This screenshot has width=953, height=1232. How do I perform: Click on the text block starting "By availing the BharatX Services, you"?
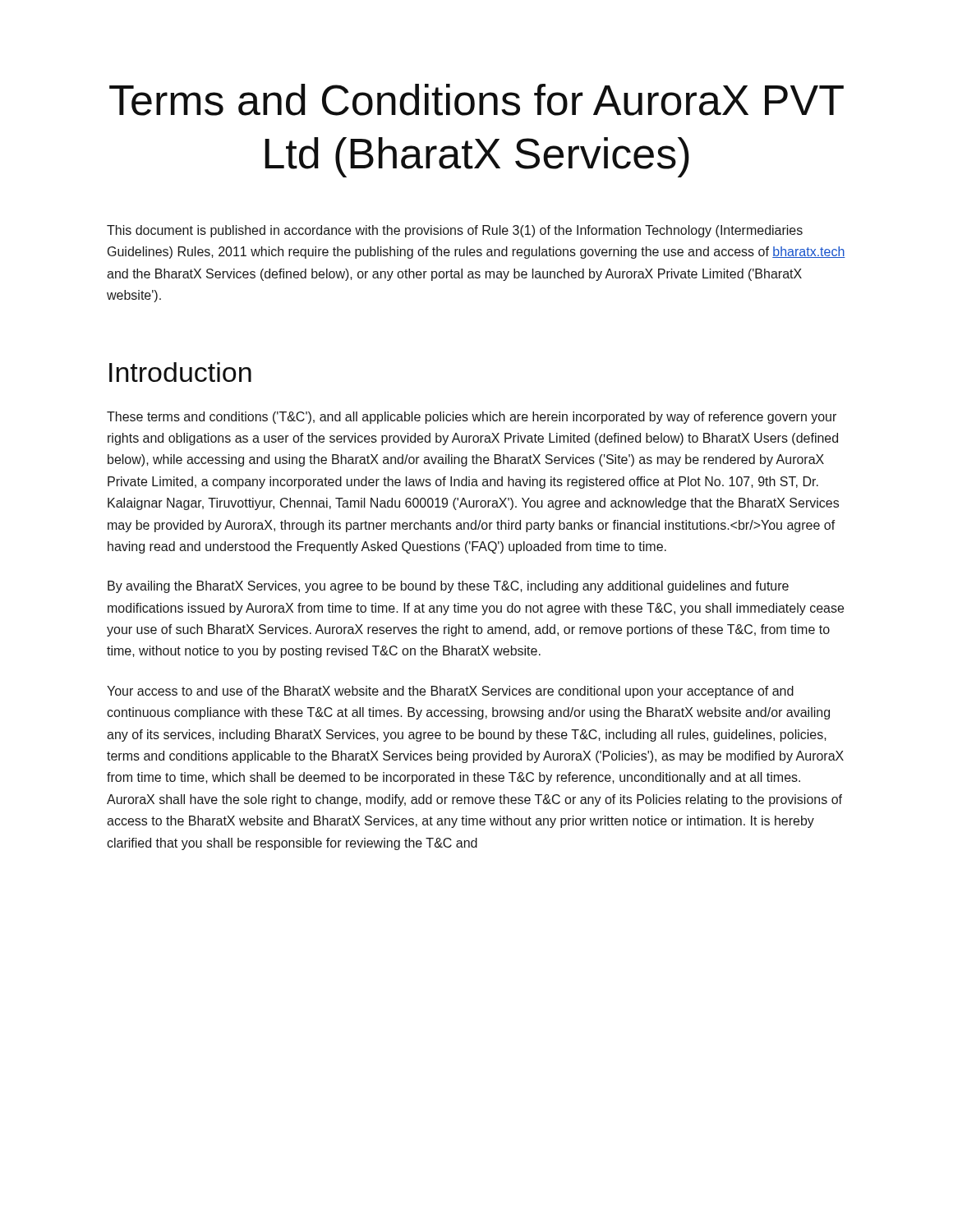[476, 619]
